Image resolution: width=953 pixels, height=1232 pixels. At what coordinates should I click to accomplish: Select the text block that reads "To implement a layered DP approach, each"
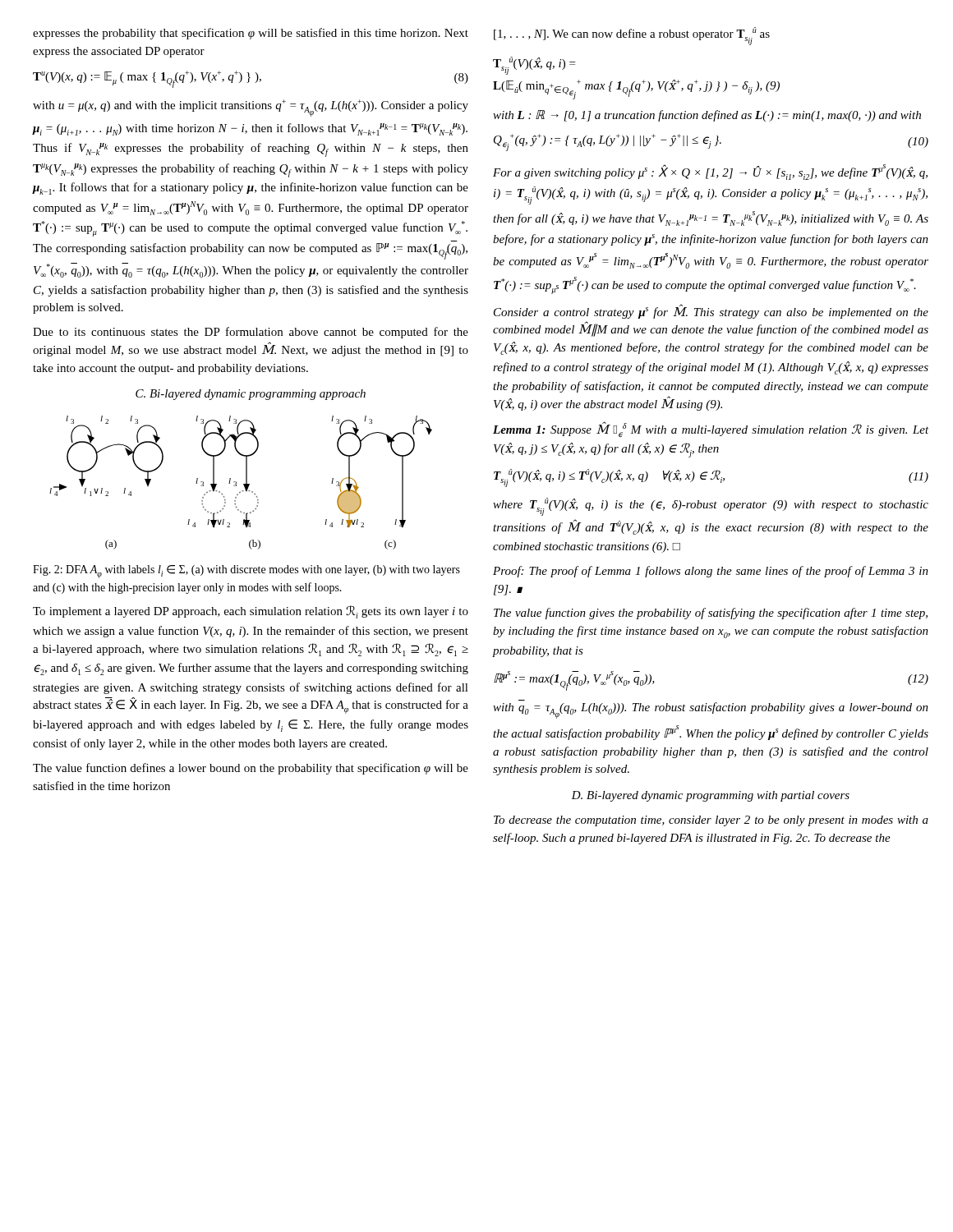(251, 699)
